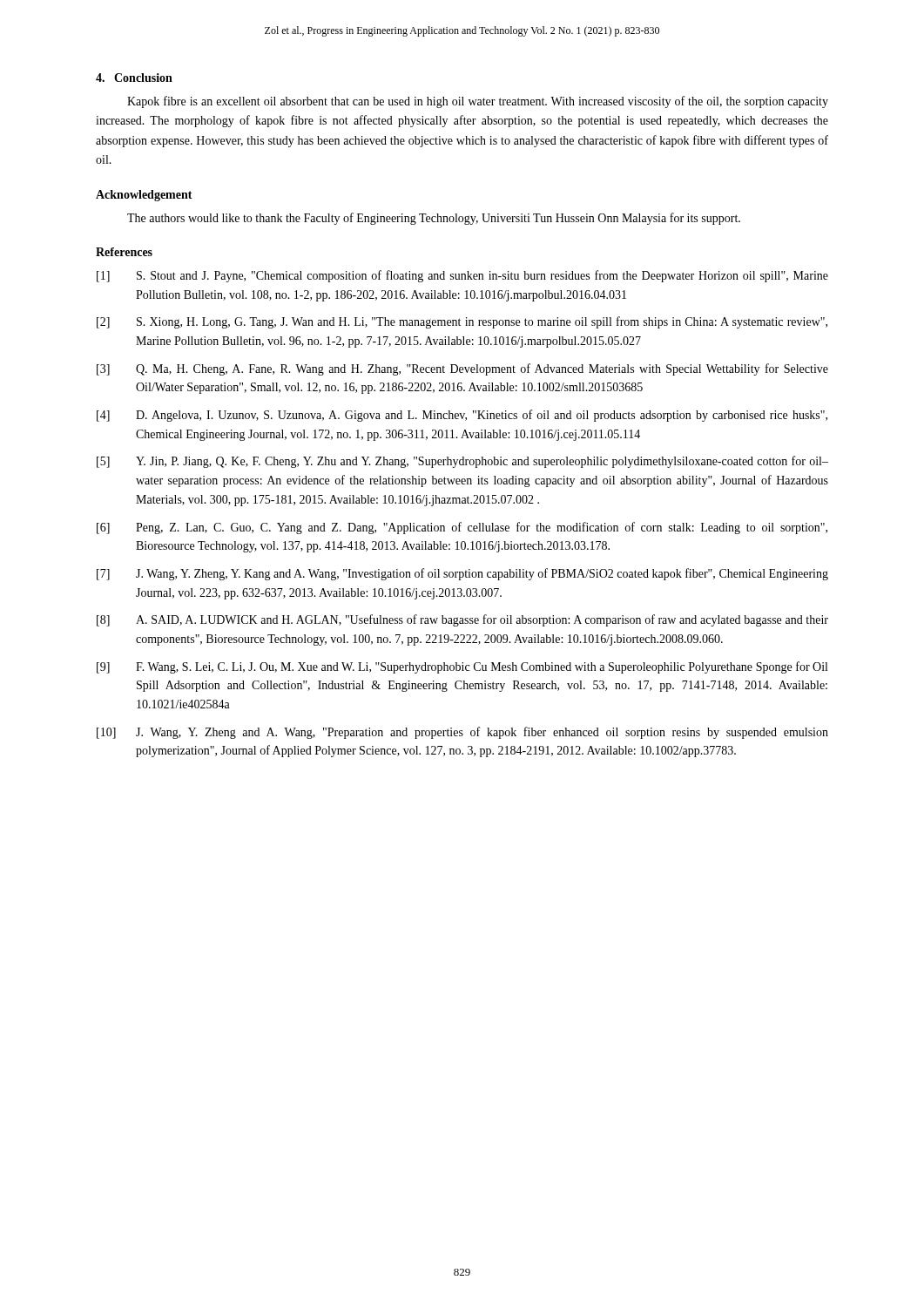Navigate to the text starting "[7] J. Wang, Y."
Screen dimensions: 1307x924
462,583
